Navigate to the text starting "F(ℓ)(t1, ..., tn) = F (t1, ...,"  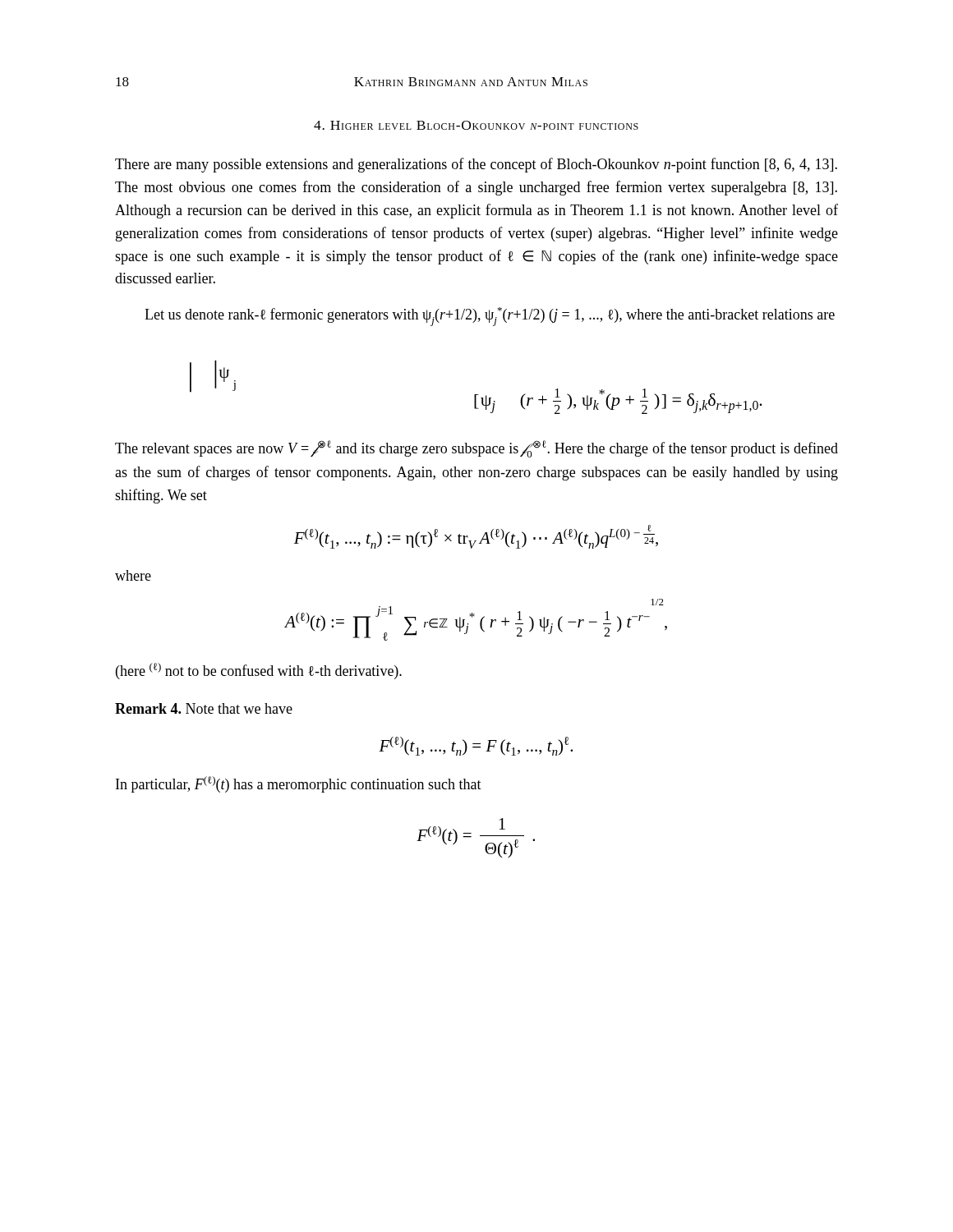[476, 747]
